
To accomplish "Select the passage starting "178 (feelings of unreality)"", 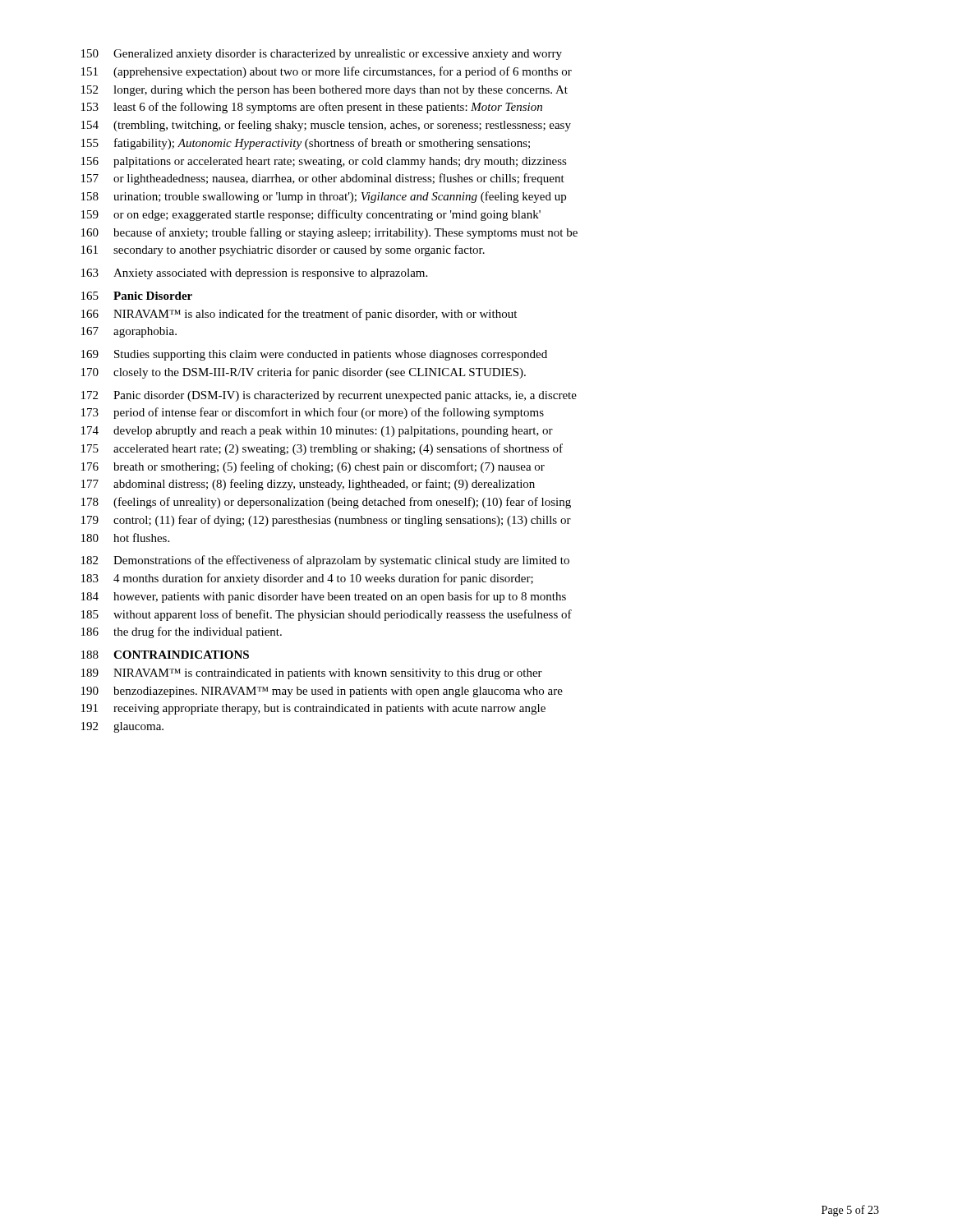I will pos(476,503).
